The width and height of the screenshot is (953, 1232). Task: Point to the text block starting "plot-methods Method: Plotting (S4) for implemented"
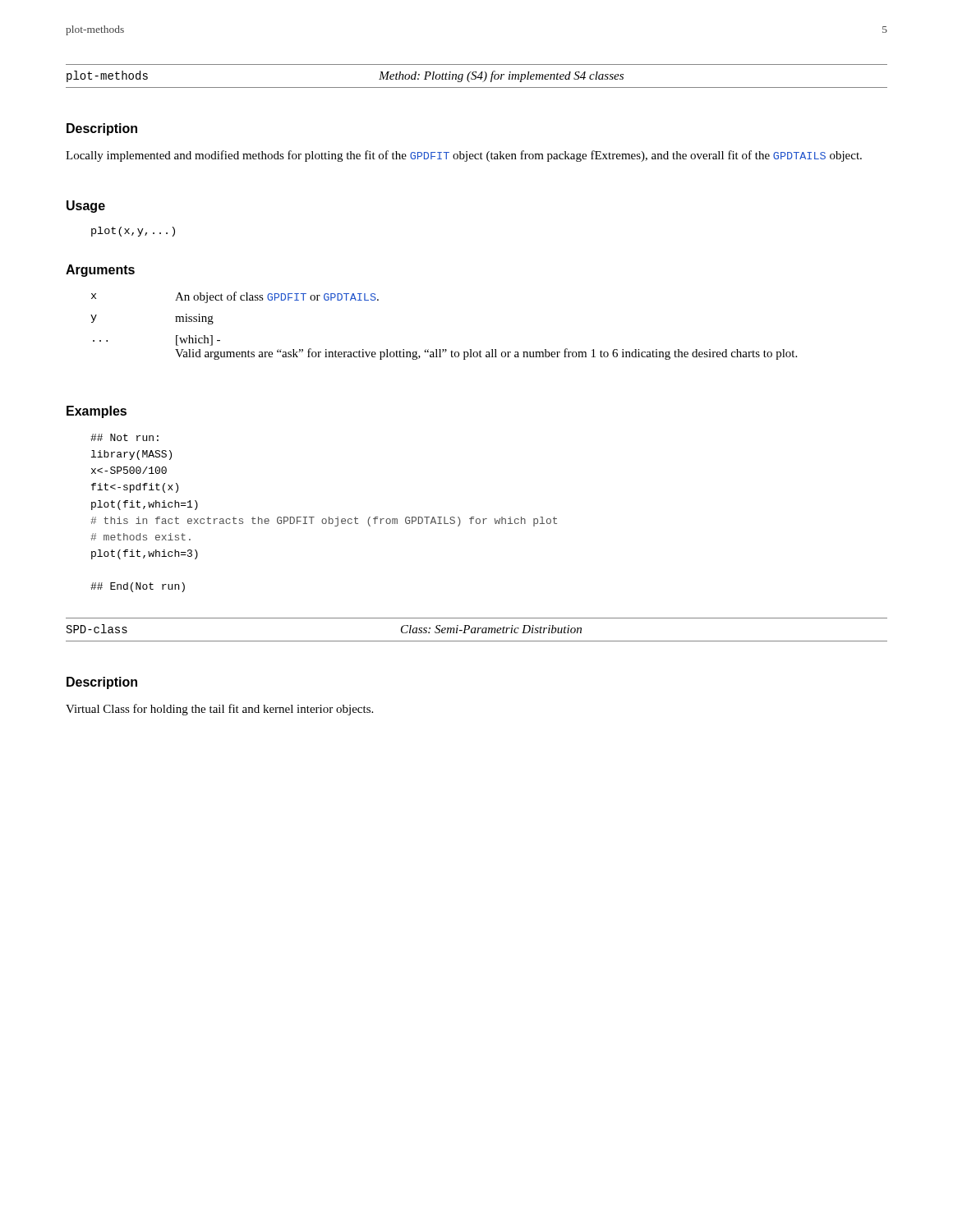476,76
